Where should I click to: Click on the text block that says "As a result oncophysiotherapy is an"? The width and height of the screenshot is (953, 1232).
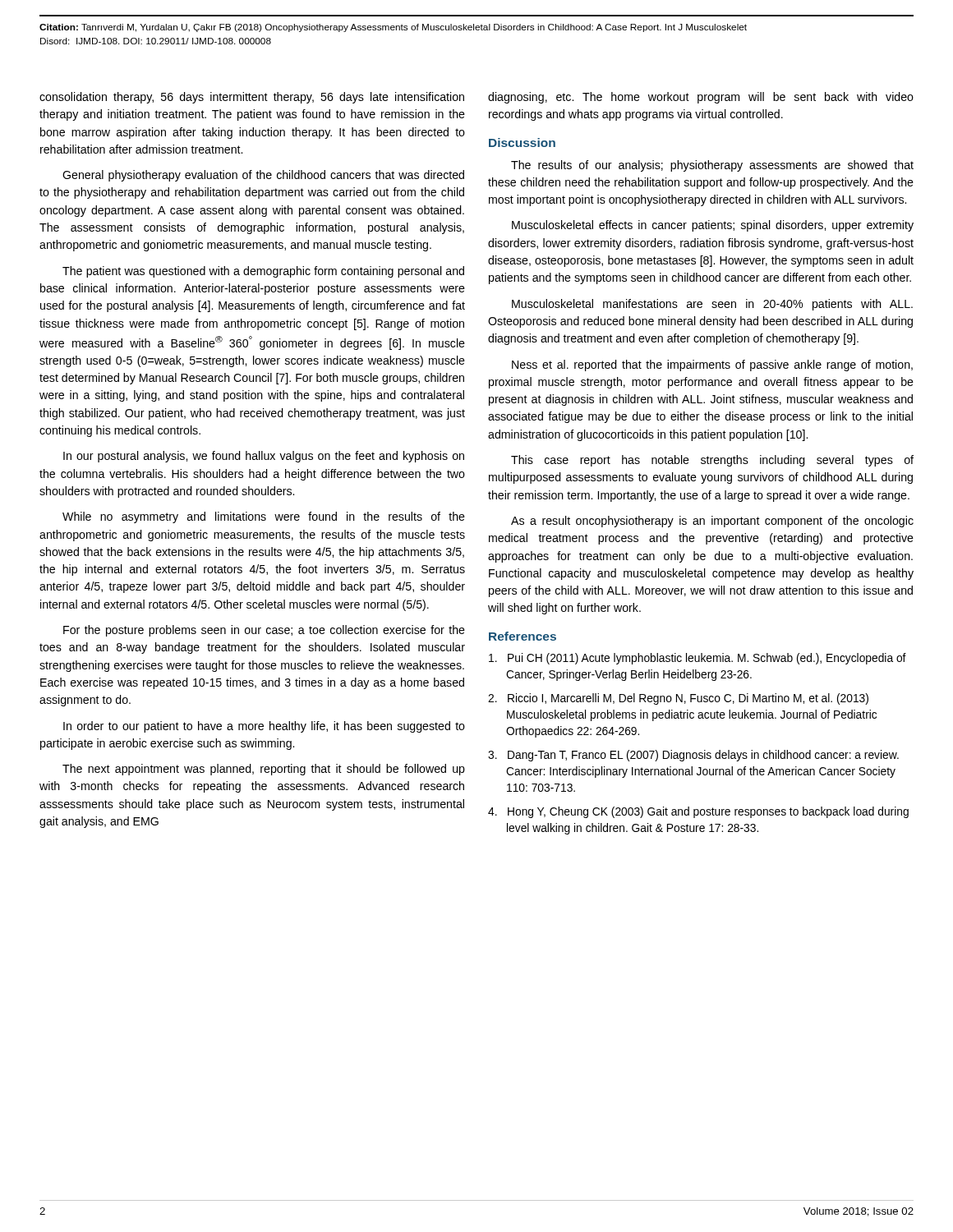point(701,565)
